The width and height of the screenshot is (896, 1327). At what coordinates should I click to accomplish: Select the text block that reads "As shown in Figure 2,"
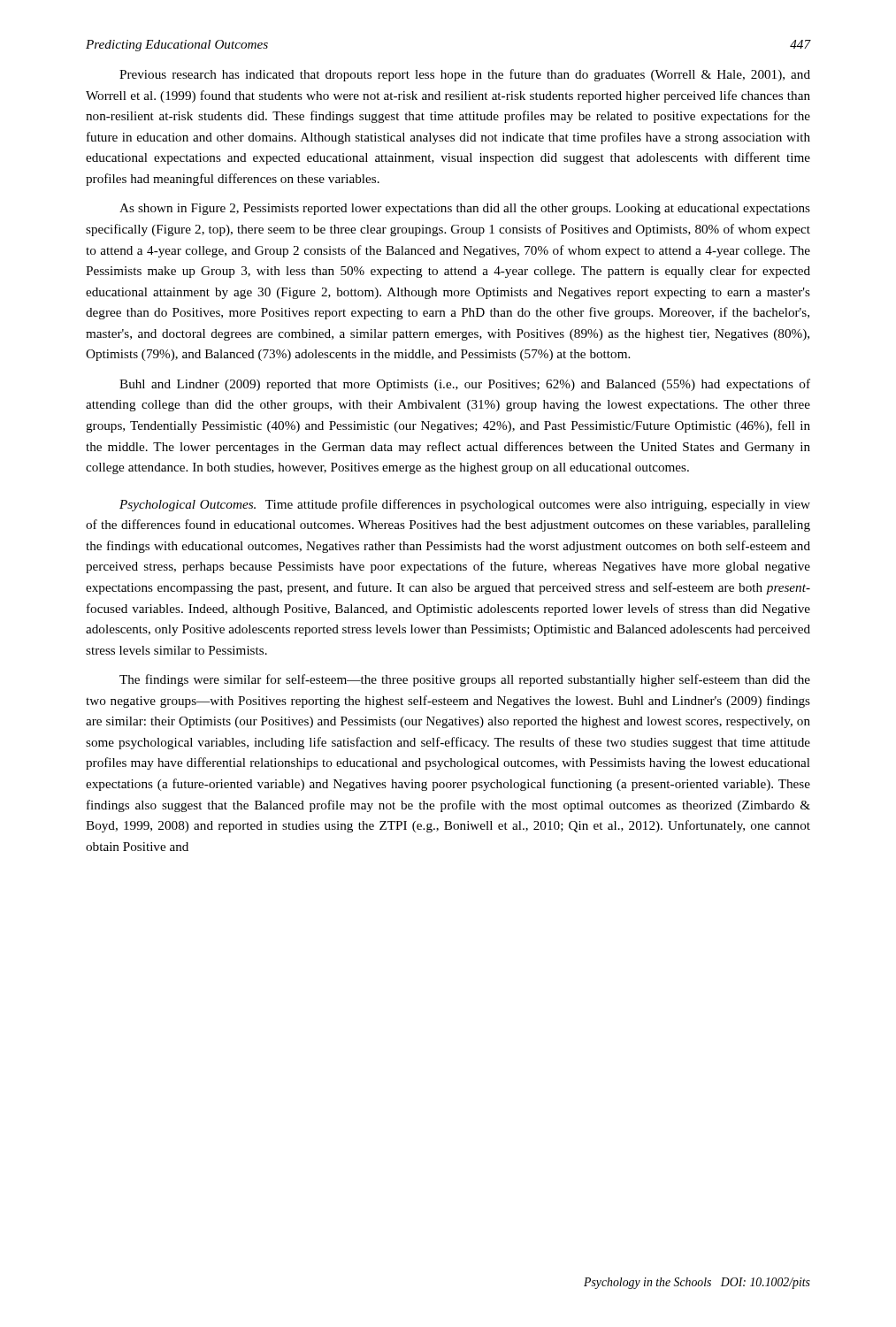(448, 281)
